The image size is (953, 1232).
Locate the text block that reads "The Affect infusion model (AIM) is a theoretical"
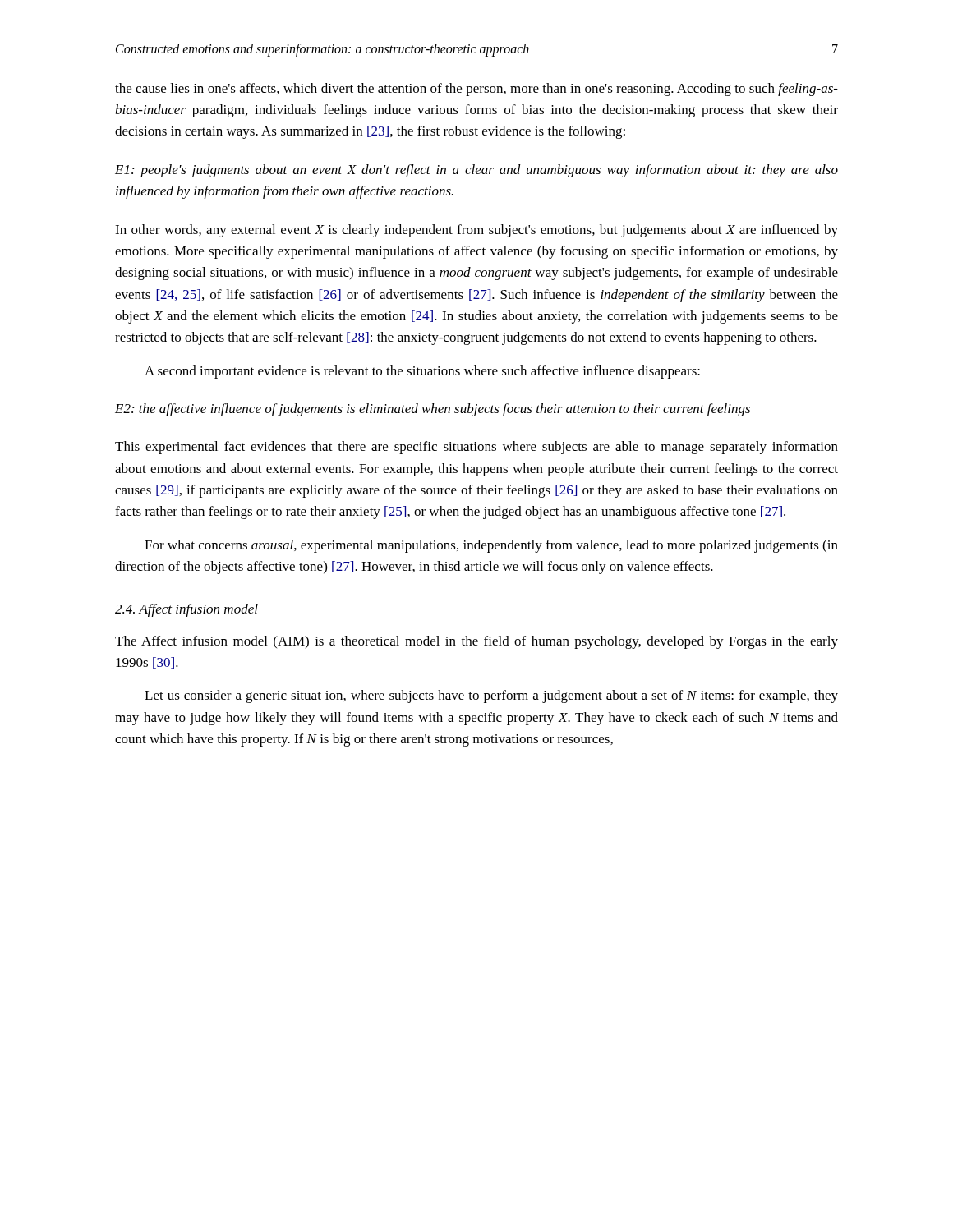(476, 690)
